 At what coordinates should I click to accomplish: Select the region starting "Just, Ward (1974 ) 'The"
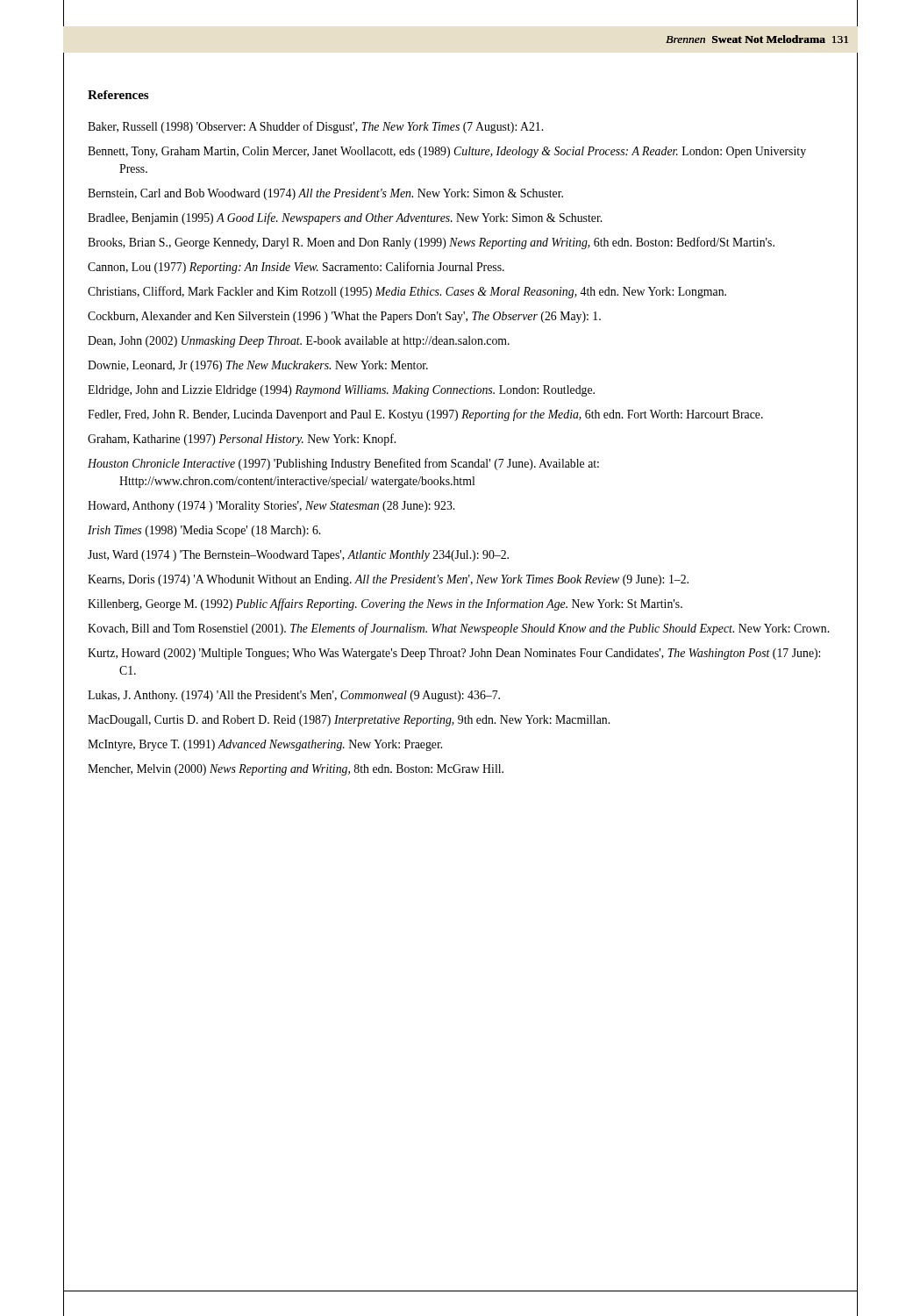click(299, 555)
